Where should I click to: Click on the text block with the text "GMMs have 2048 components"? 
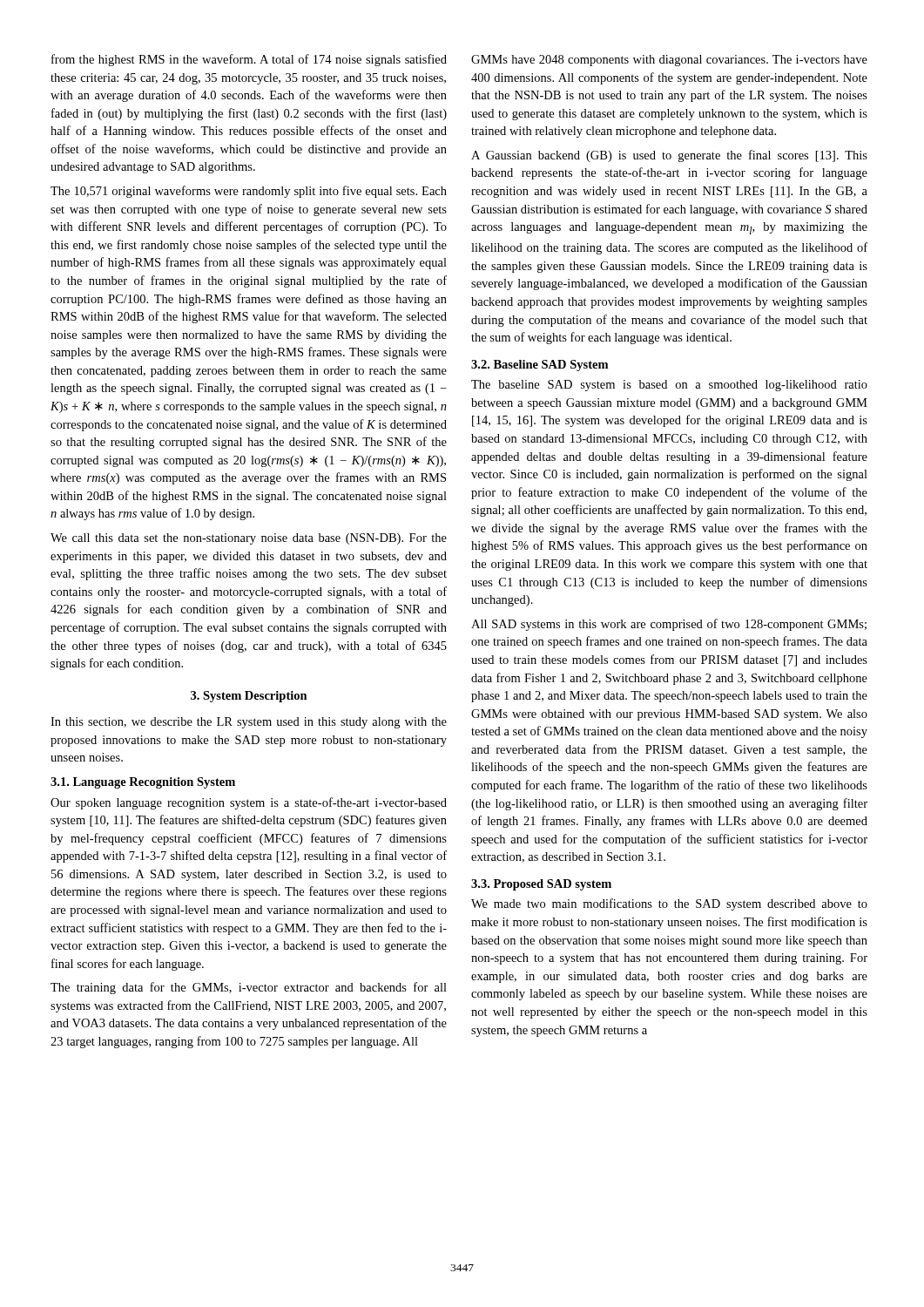(669, 95)
